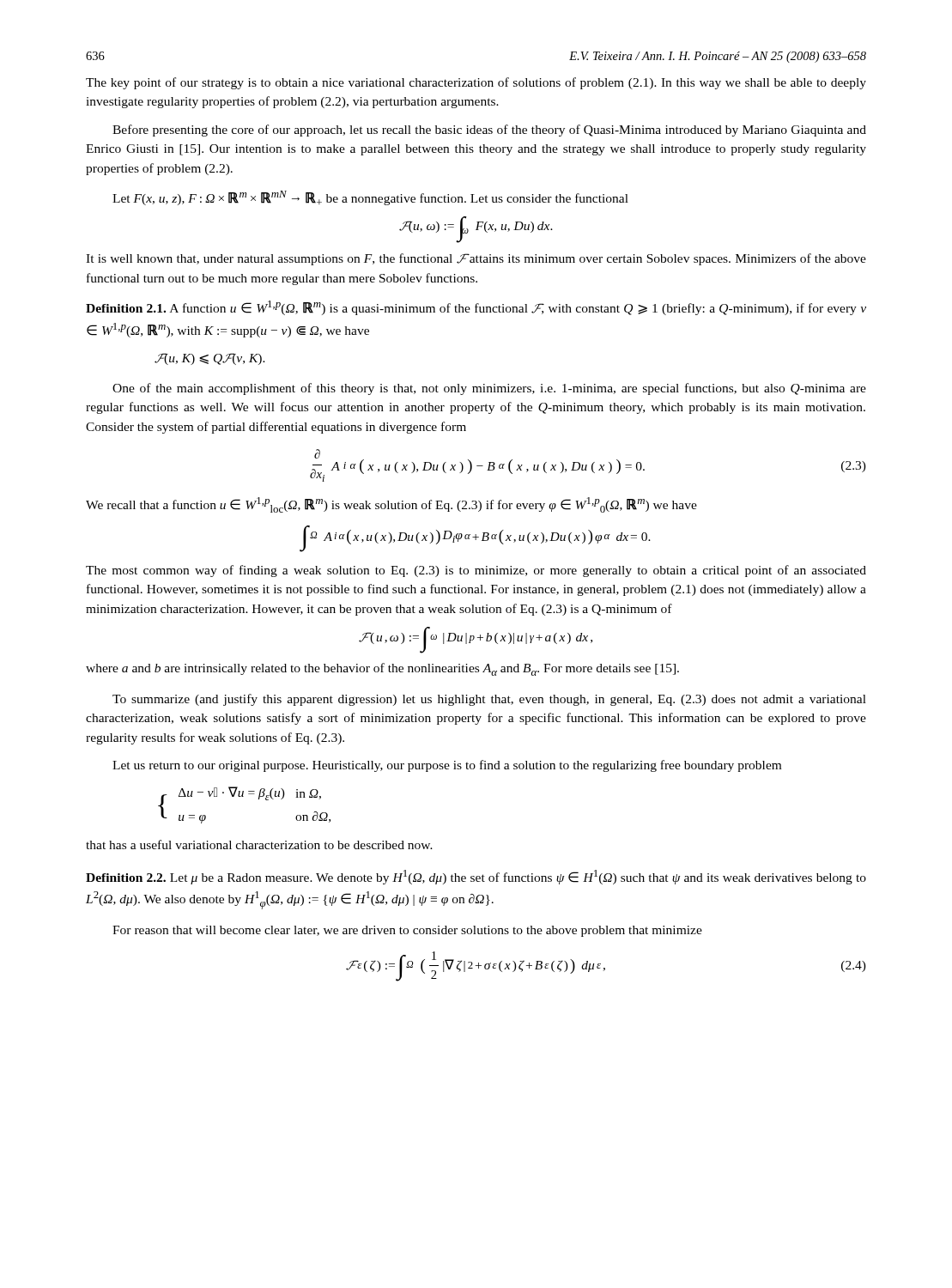Image resolution: width=952 pixels, height=1288 pixels.
Task: Click on the formula that says "∂∂xi Aiα(x, u(x), Du(x)) − Bα(x, u(x),"
Action: tap(586, 466)
